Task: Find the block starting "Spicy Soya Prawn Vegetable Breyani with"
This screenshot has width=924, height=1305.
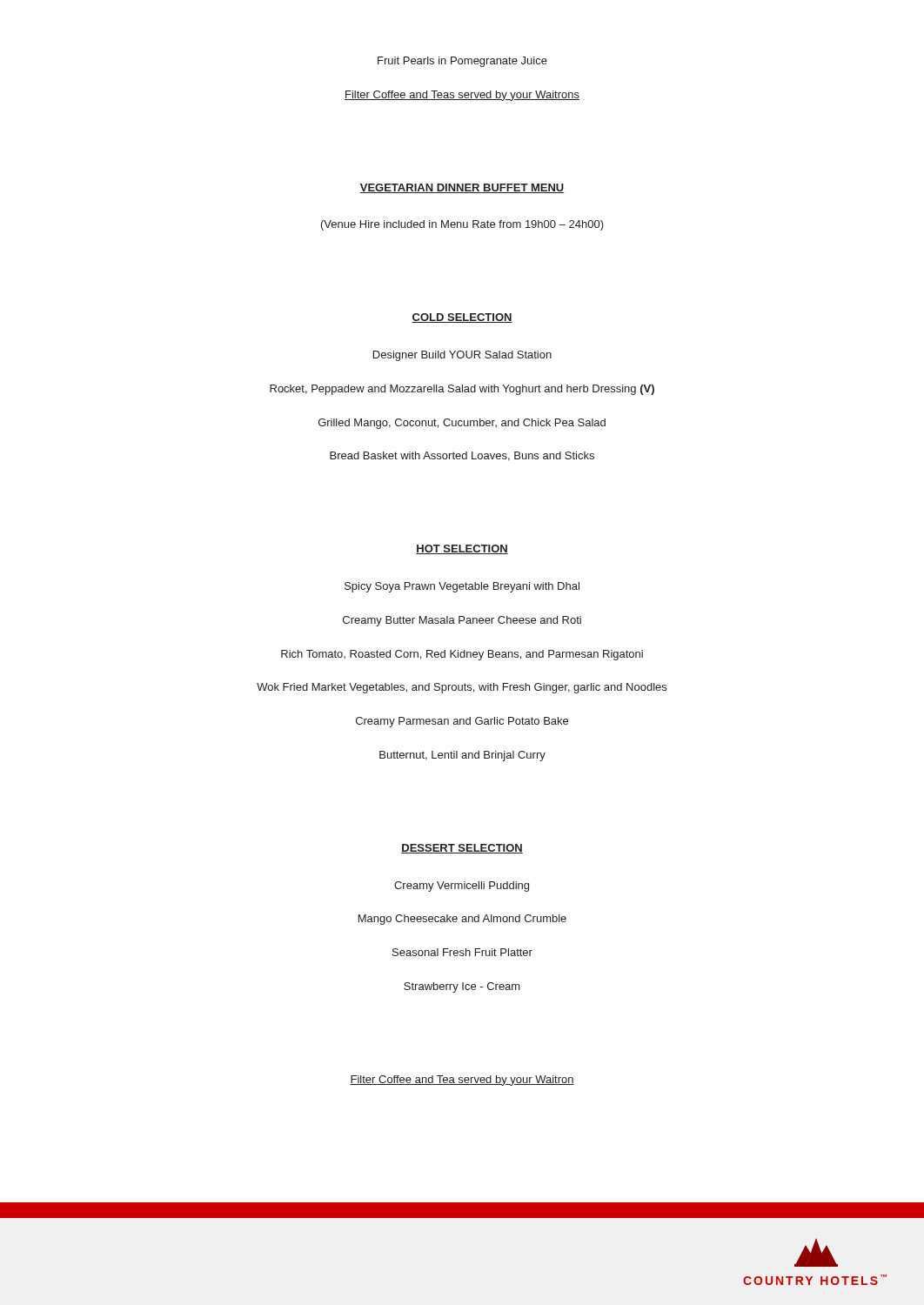Action: (462, 586)
